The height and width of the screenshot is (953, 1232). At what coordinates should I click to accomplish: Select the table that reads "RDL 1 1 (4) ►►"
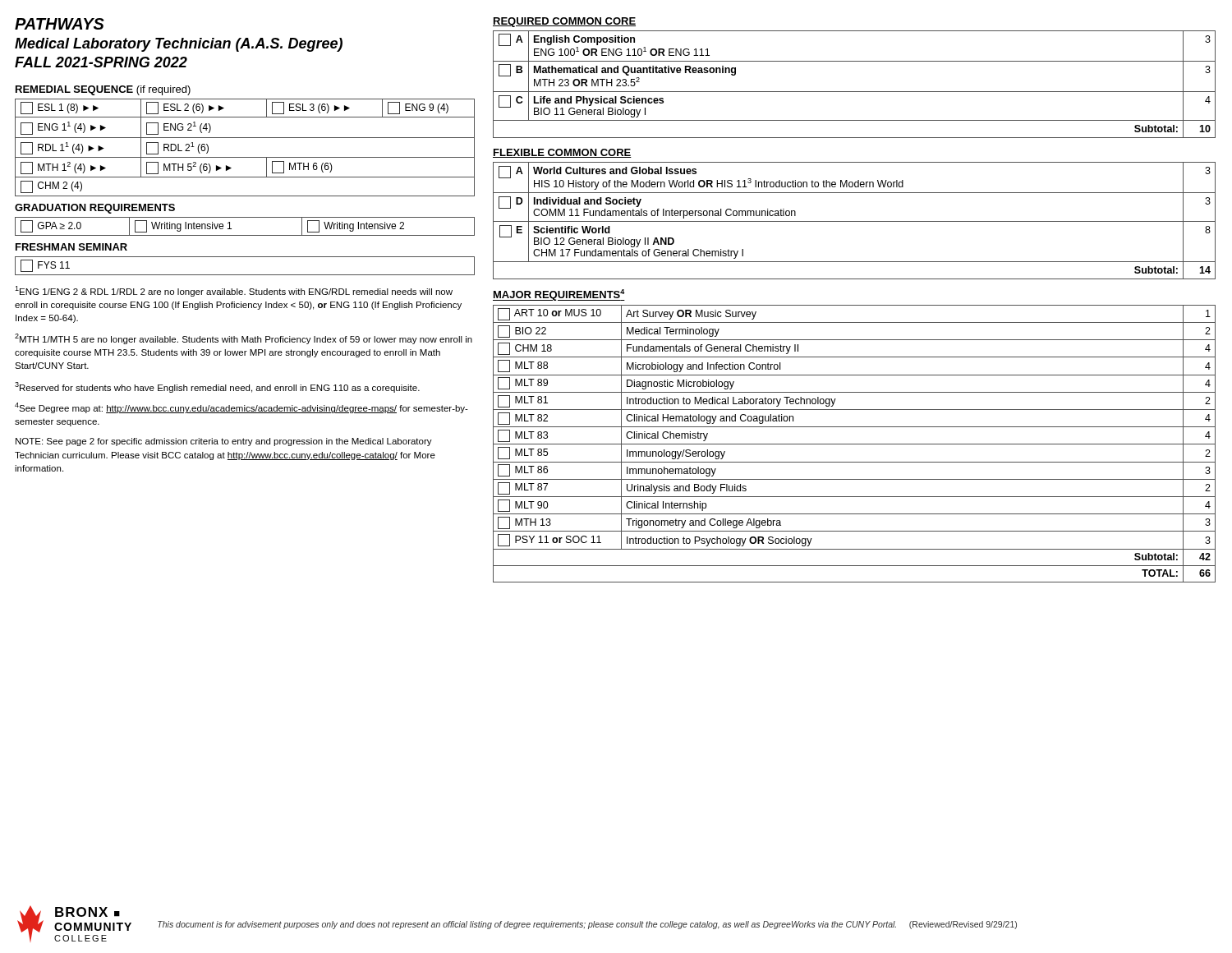[x=245, y=147]
